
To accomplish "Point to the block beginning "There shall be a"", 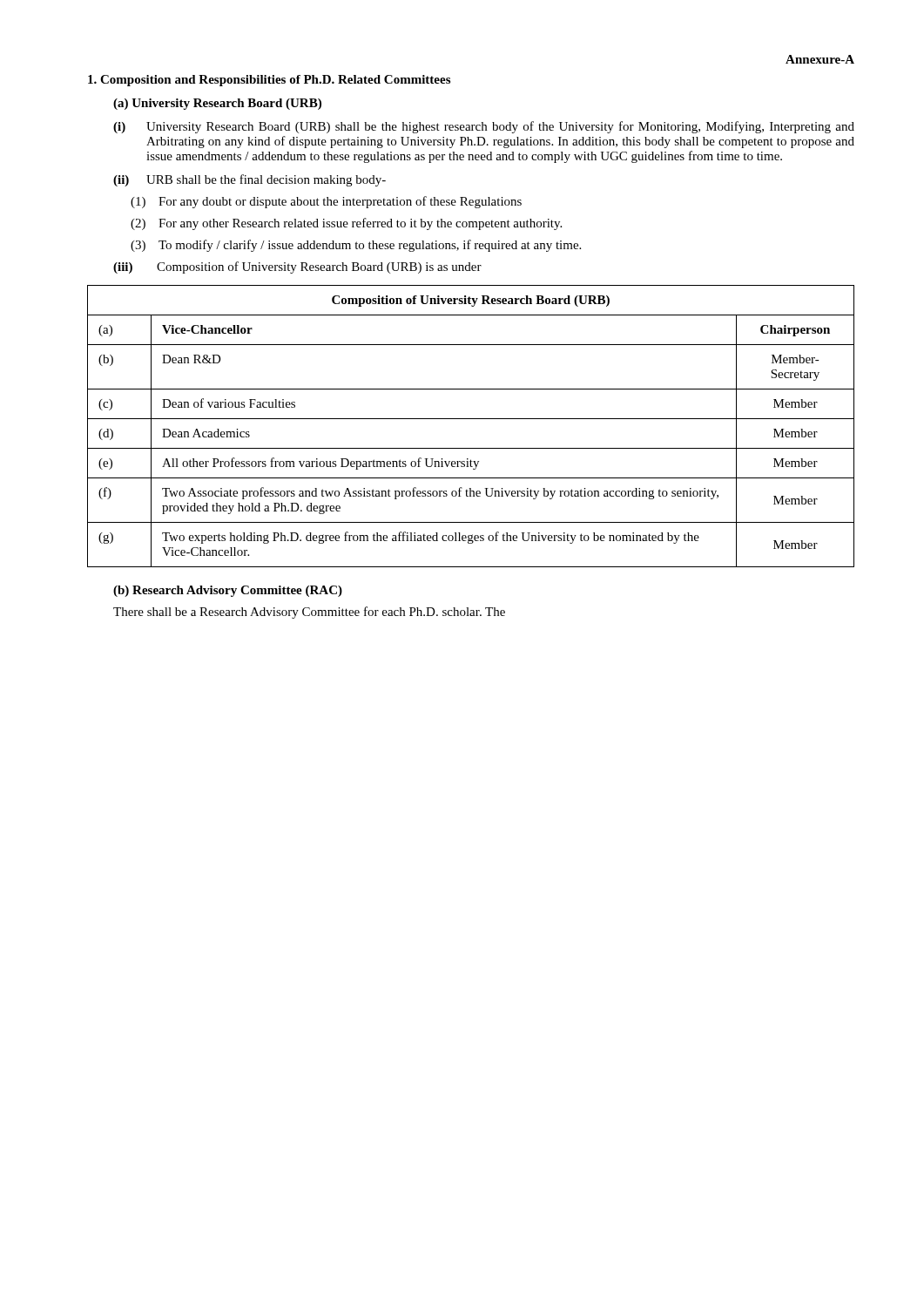I will 309,612.
